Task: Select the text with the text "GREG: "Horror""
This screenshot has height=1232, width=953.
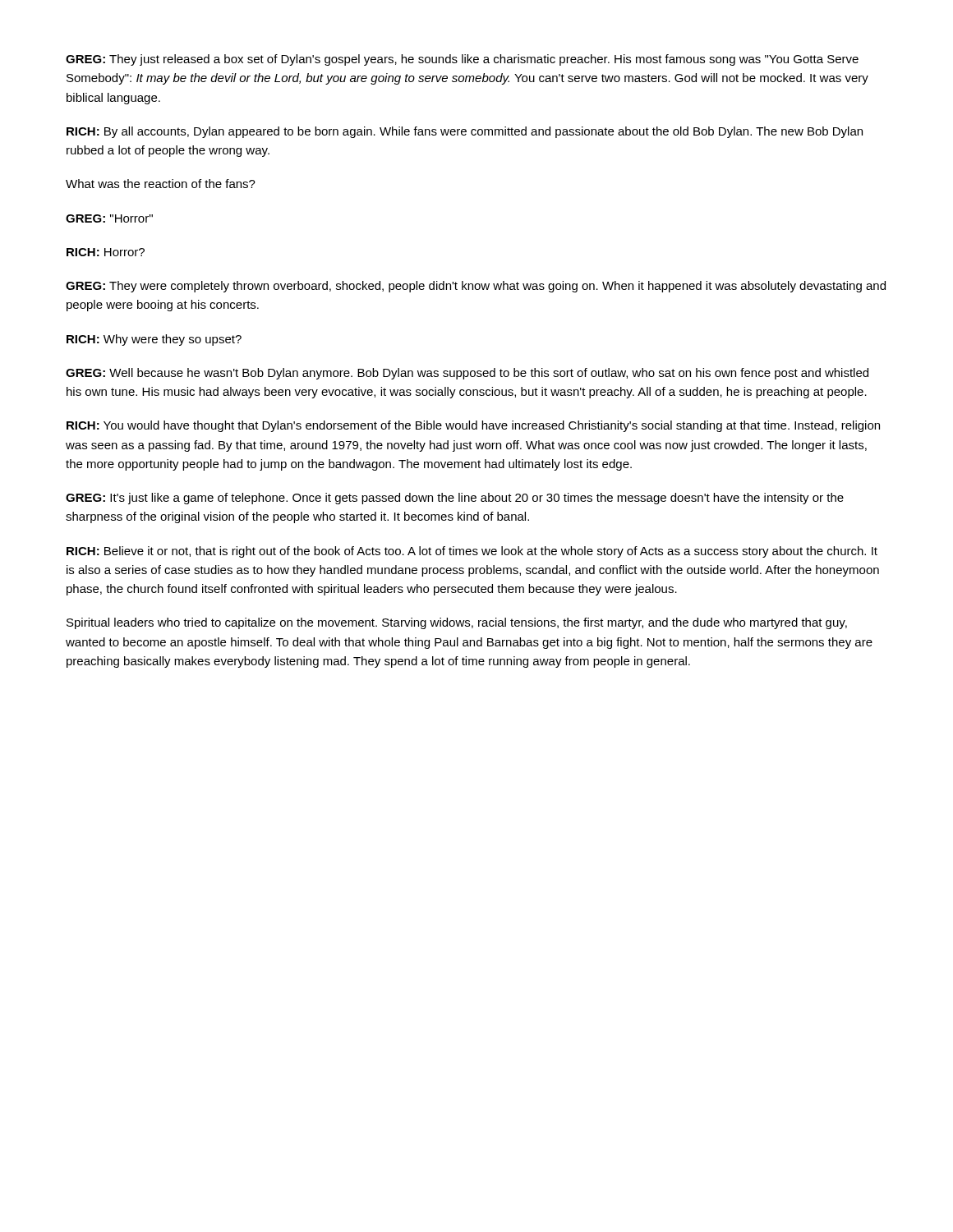Action: [x=109, y=218]
